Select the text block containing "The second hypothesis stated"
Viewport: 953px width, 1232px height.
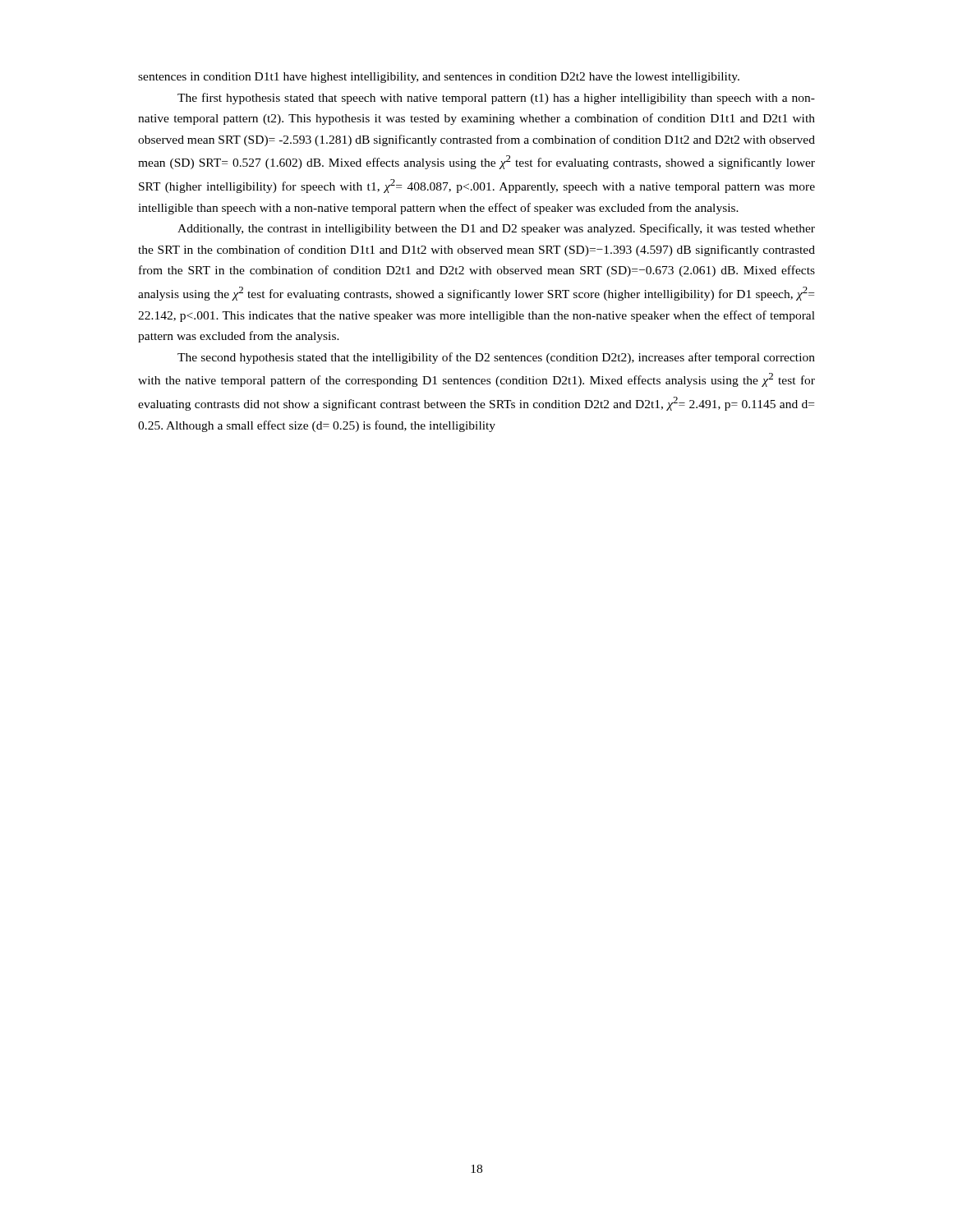point(476,391)
